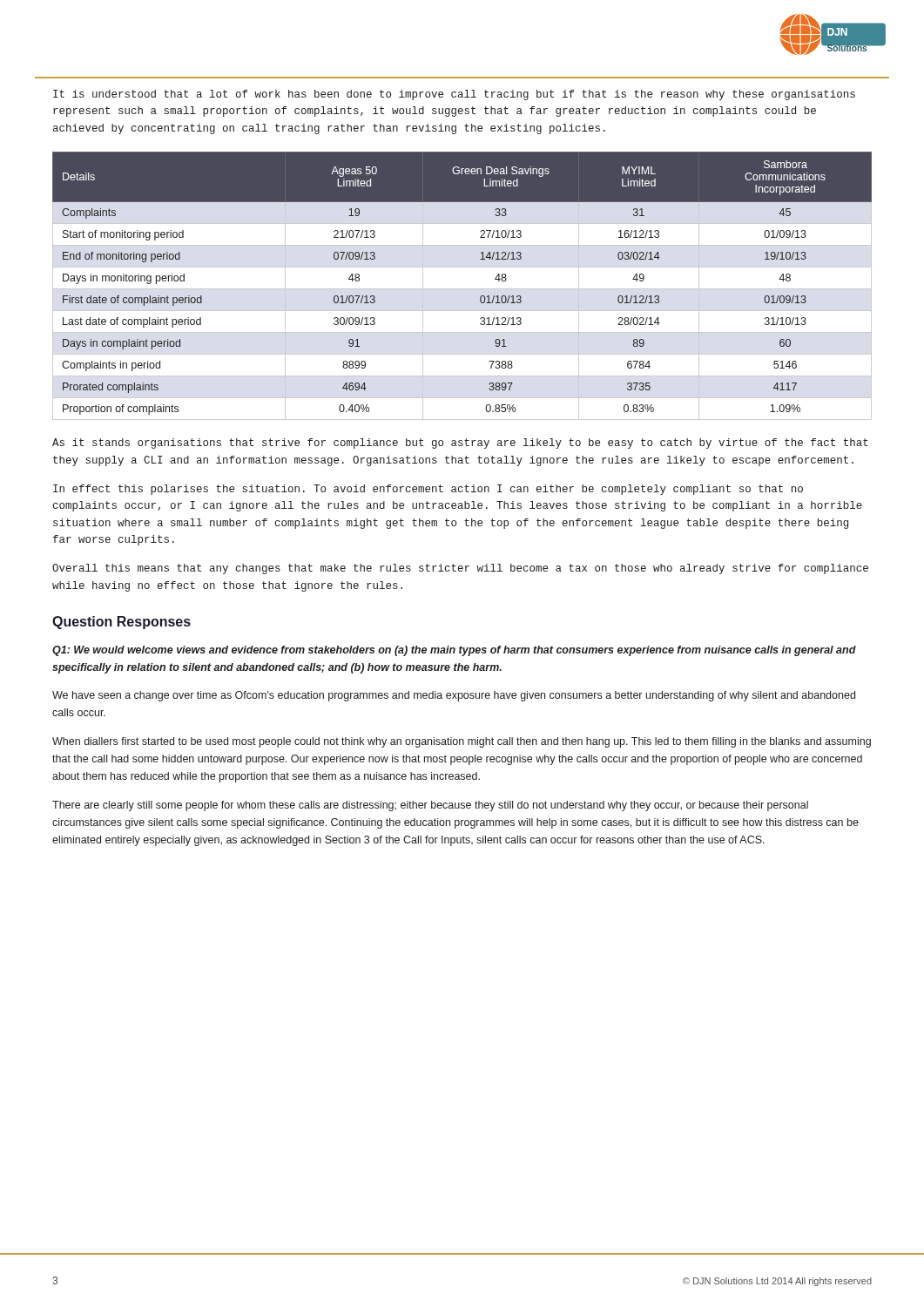This screenshot has width=924, height=1307.
Task: Point to the block beginning "We have seen a change over"
Action: click(454, 704)
